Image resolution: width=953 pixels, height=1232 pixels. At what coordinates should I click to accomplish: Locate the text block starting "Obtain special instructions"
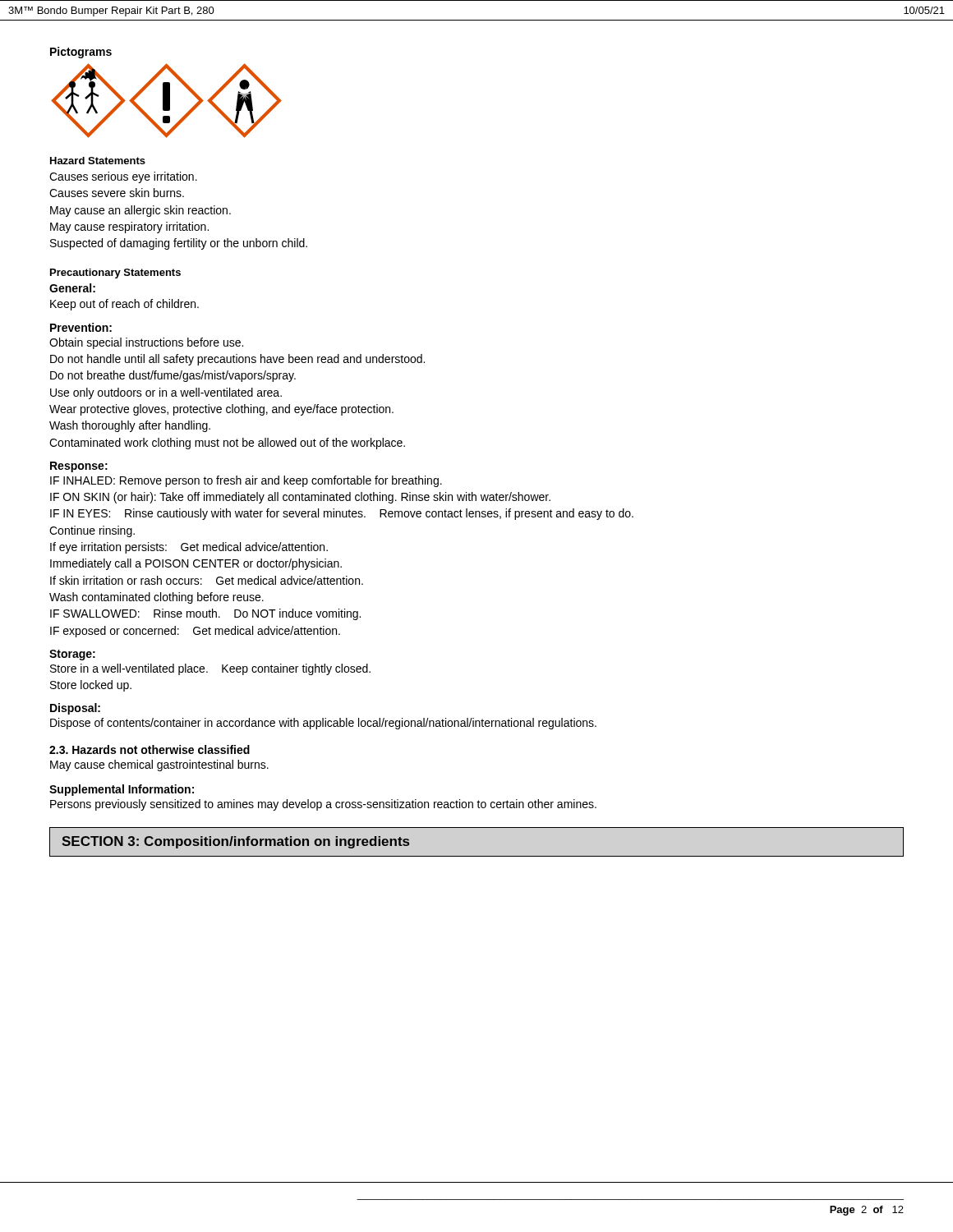pos(238,392)
